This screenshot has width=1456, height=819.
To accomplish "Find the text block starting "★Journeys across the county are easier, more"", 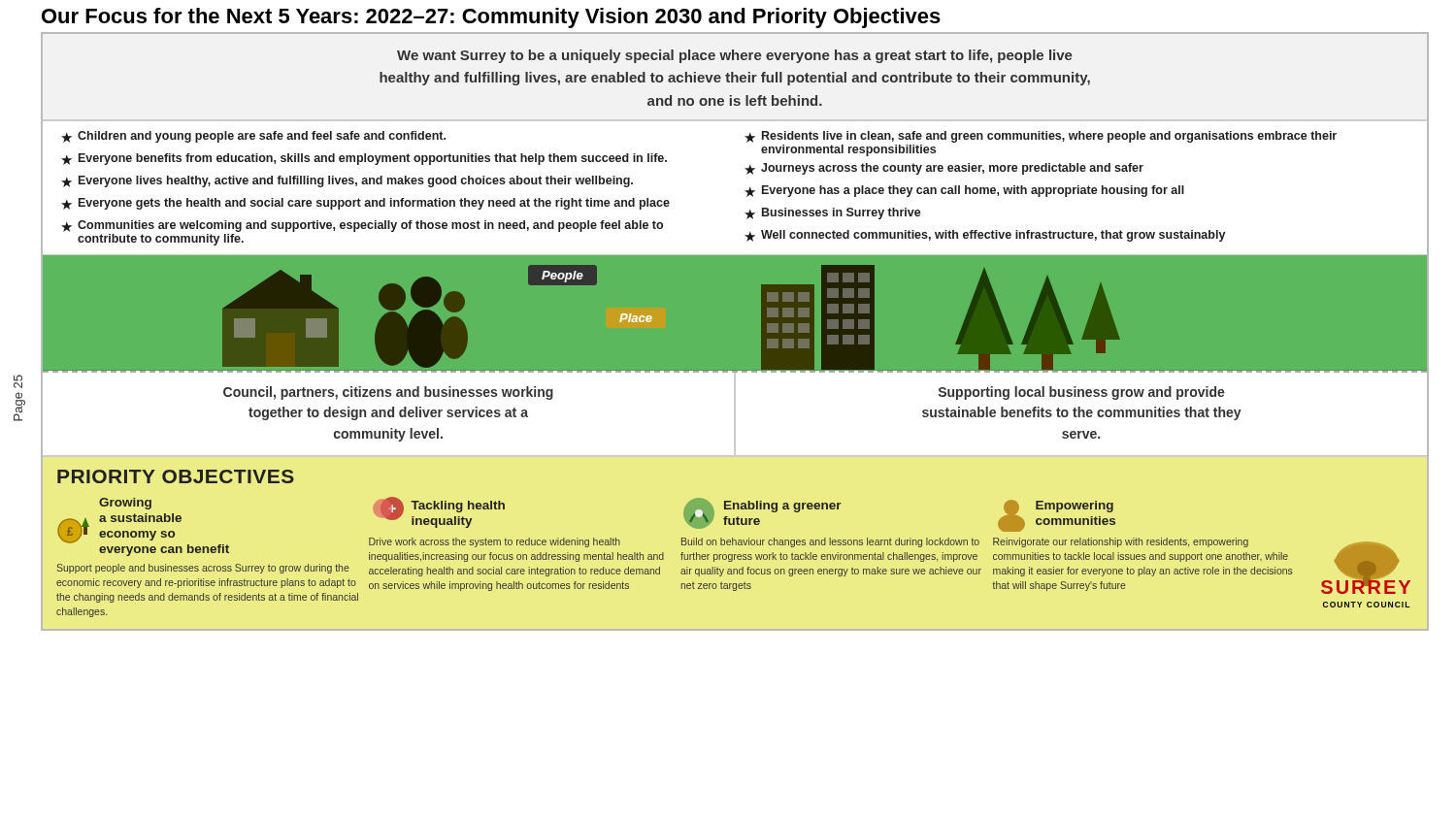I will pyautogui.click(x=943, y=170).
